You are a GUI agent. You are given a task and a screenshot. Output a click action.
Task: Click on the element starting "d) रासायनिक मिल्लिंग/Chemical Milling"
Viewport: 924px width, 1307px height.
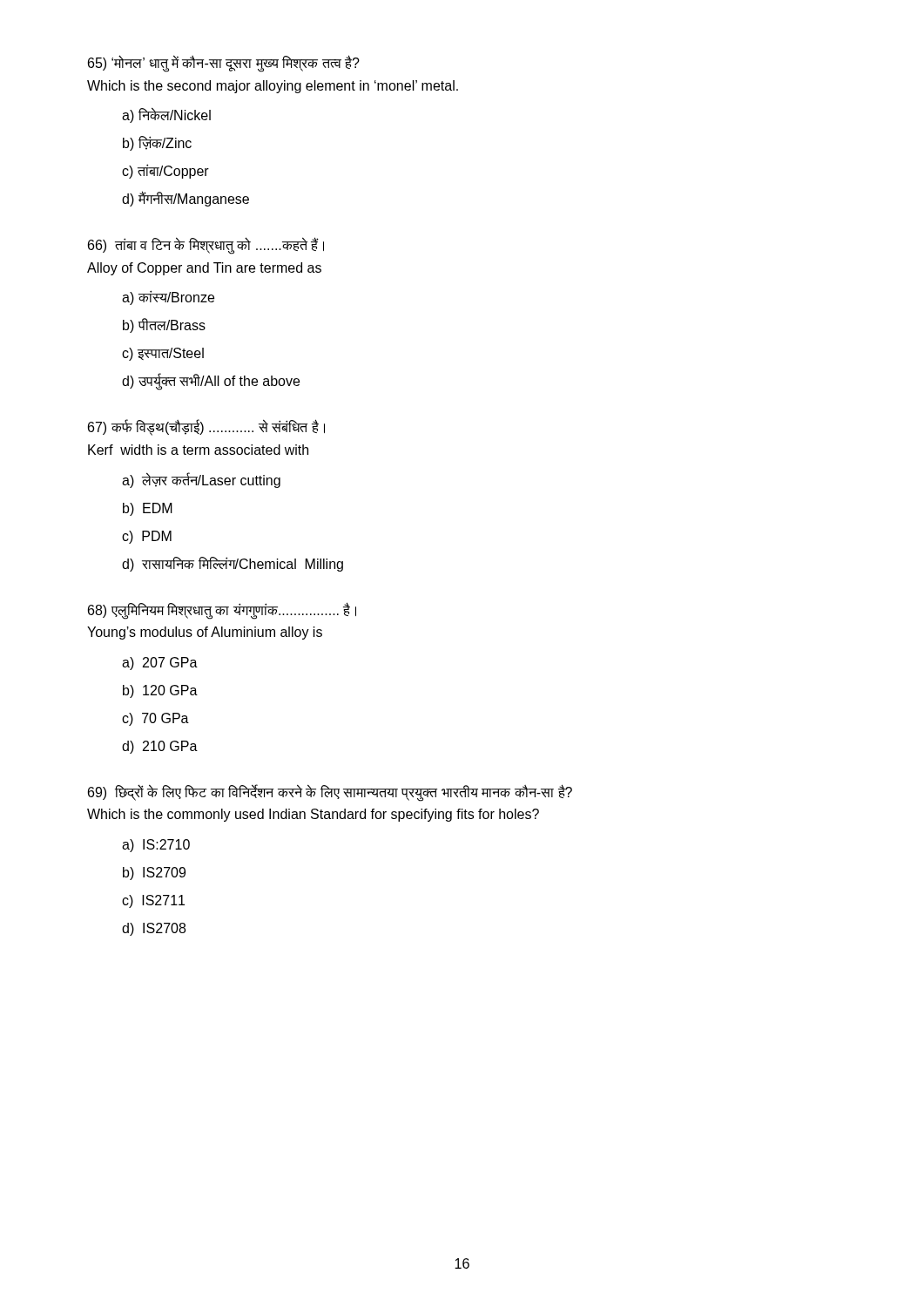click(233, 564)
